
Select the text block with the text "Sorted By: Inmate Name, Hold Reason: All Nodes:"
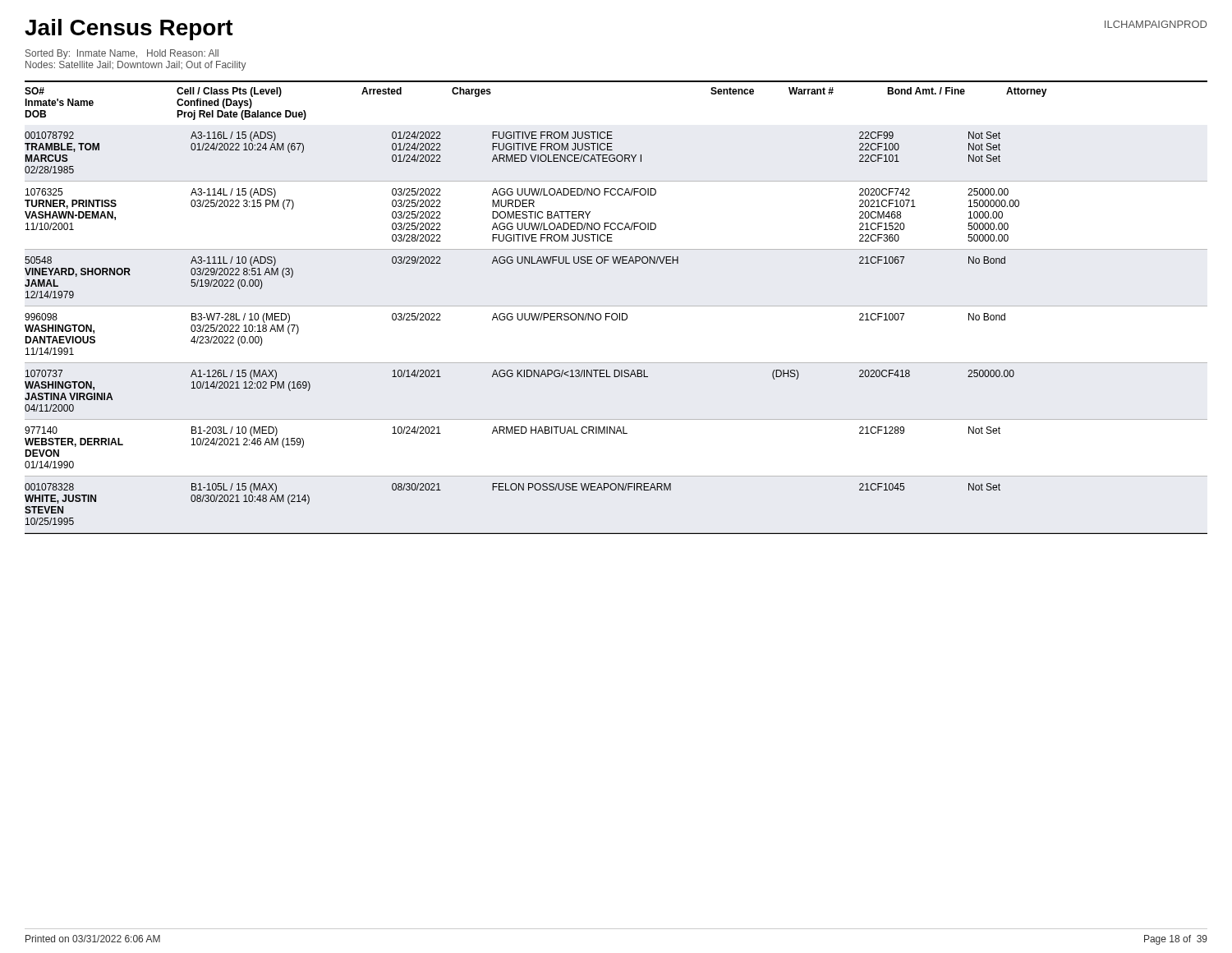135,59
